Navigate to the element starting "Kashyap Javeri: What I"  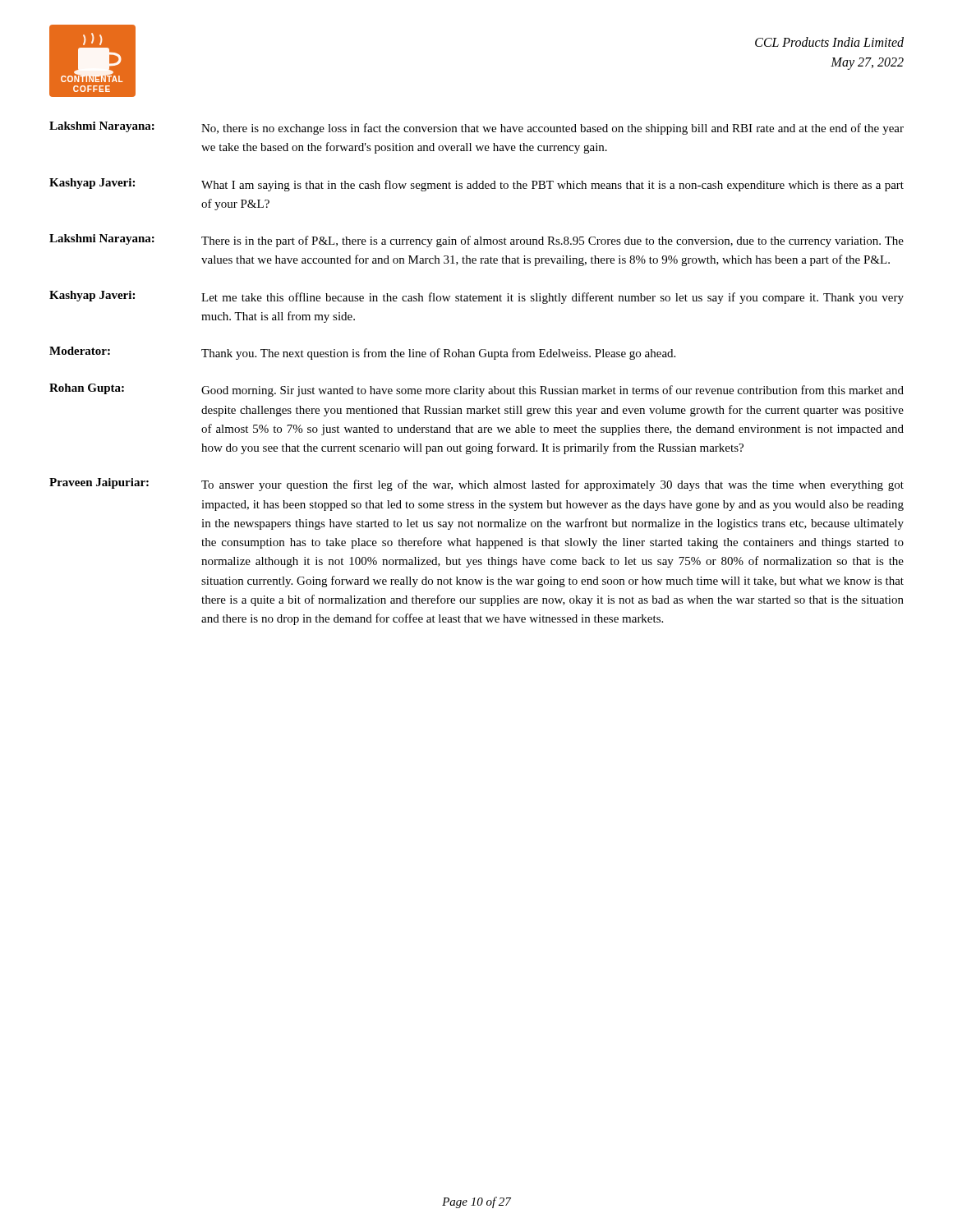tap(476, 194)
